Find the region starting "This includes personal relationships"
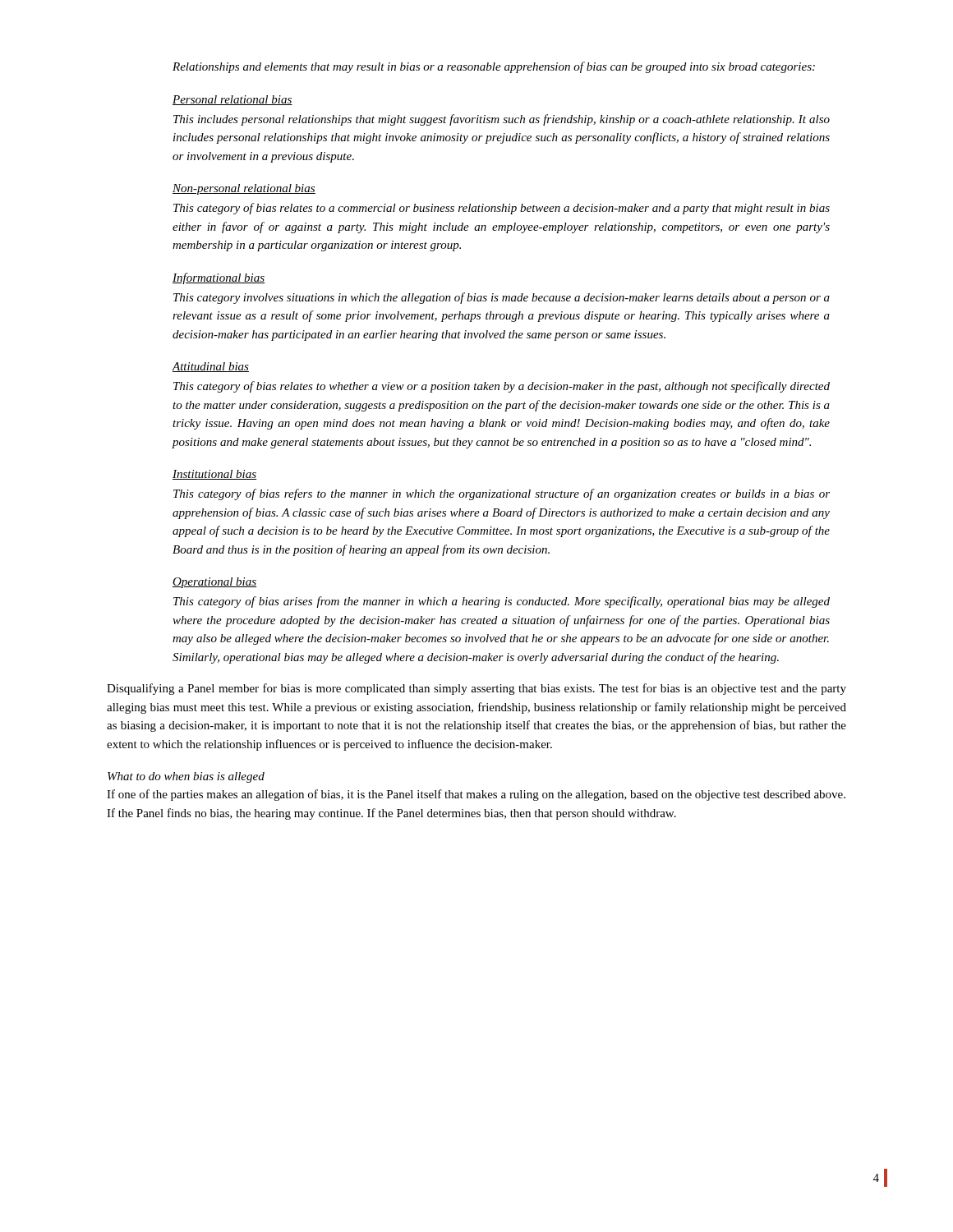953x1232 pixels. click(501, 137)
